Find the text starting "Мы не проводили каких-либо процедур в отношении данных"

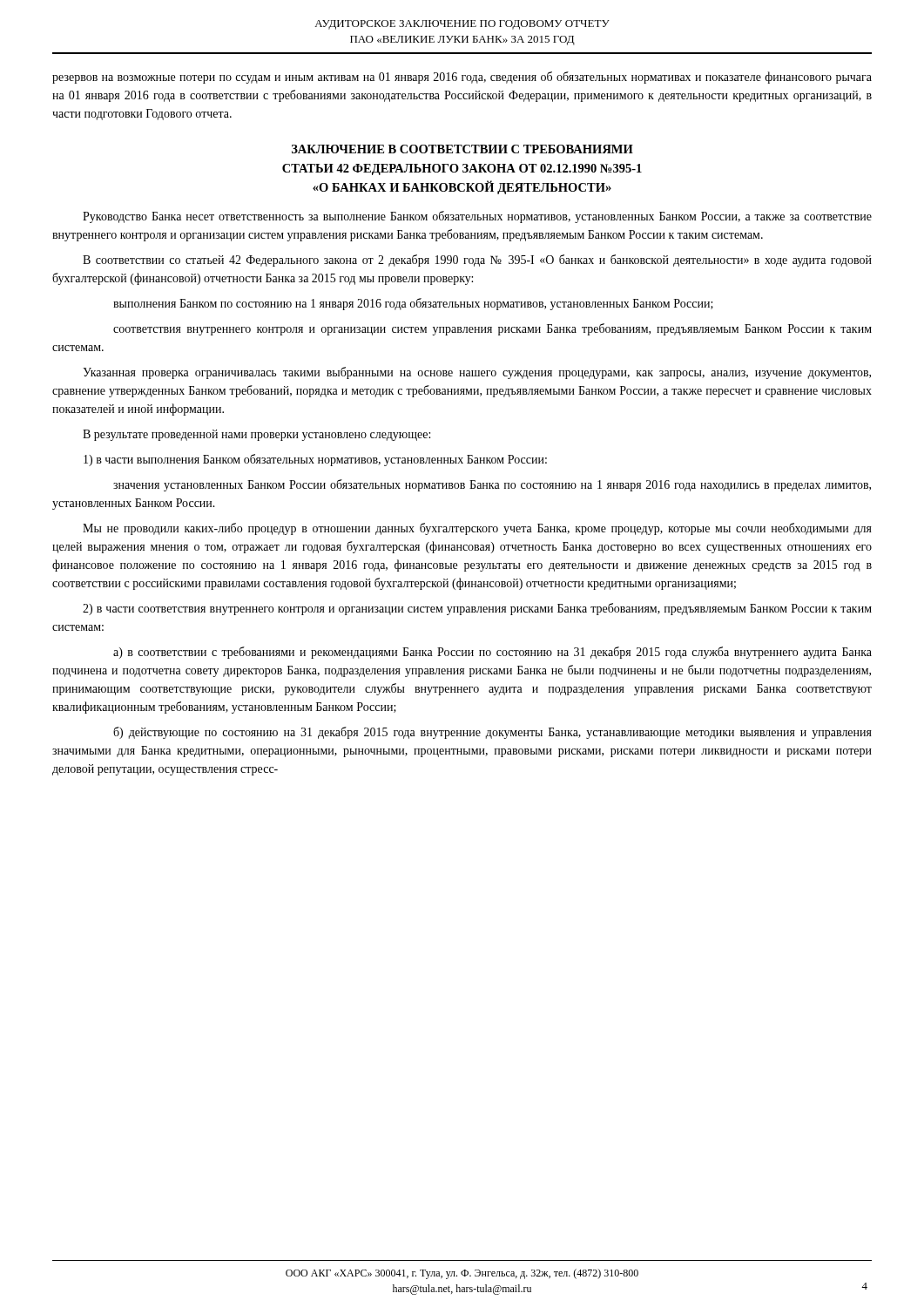[462, 556]
